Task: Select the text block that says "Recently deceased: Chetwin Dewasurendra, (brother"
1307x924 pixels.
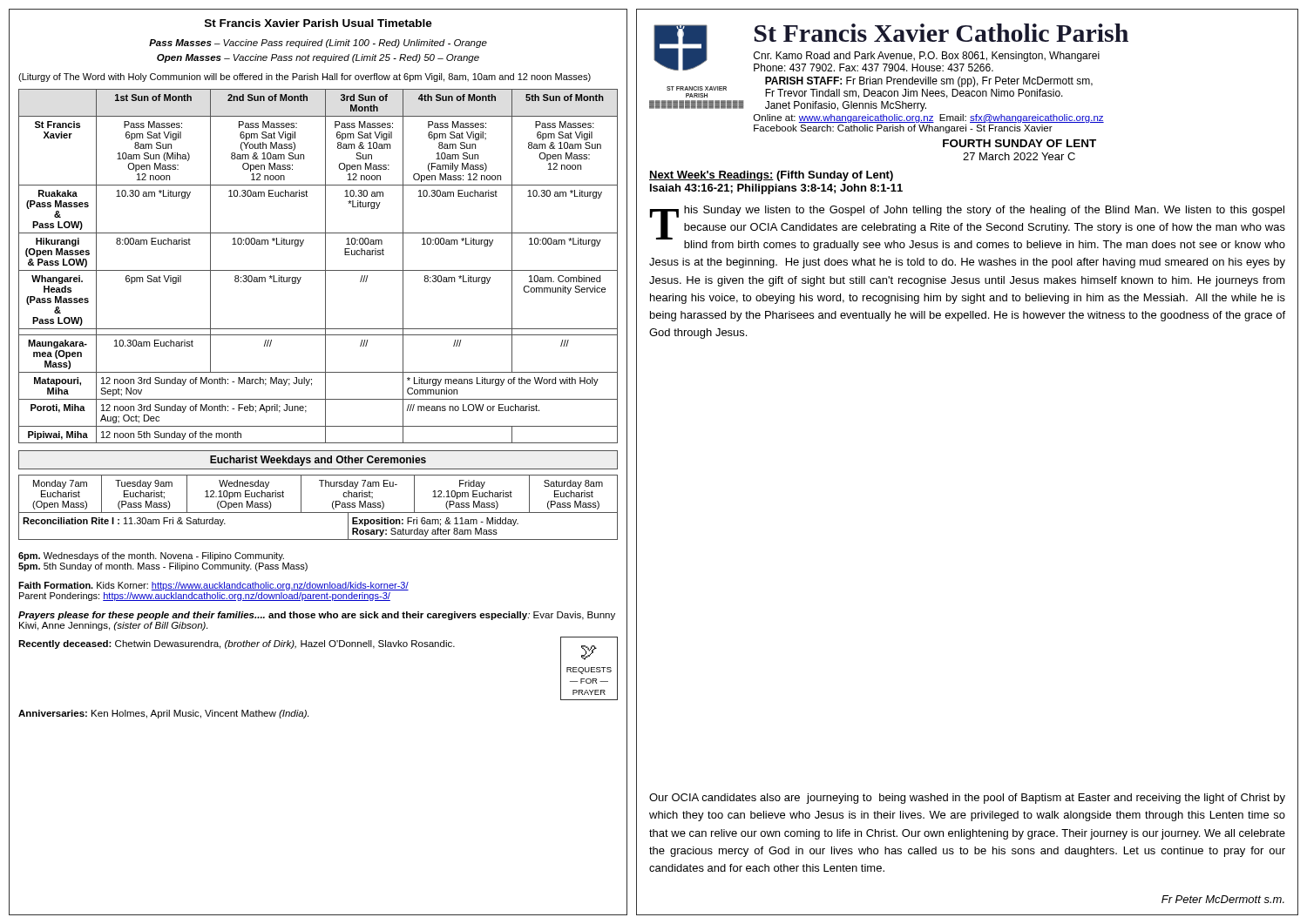Action: [318, 669]
